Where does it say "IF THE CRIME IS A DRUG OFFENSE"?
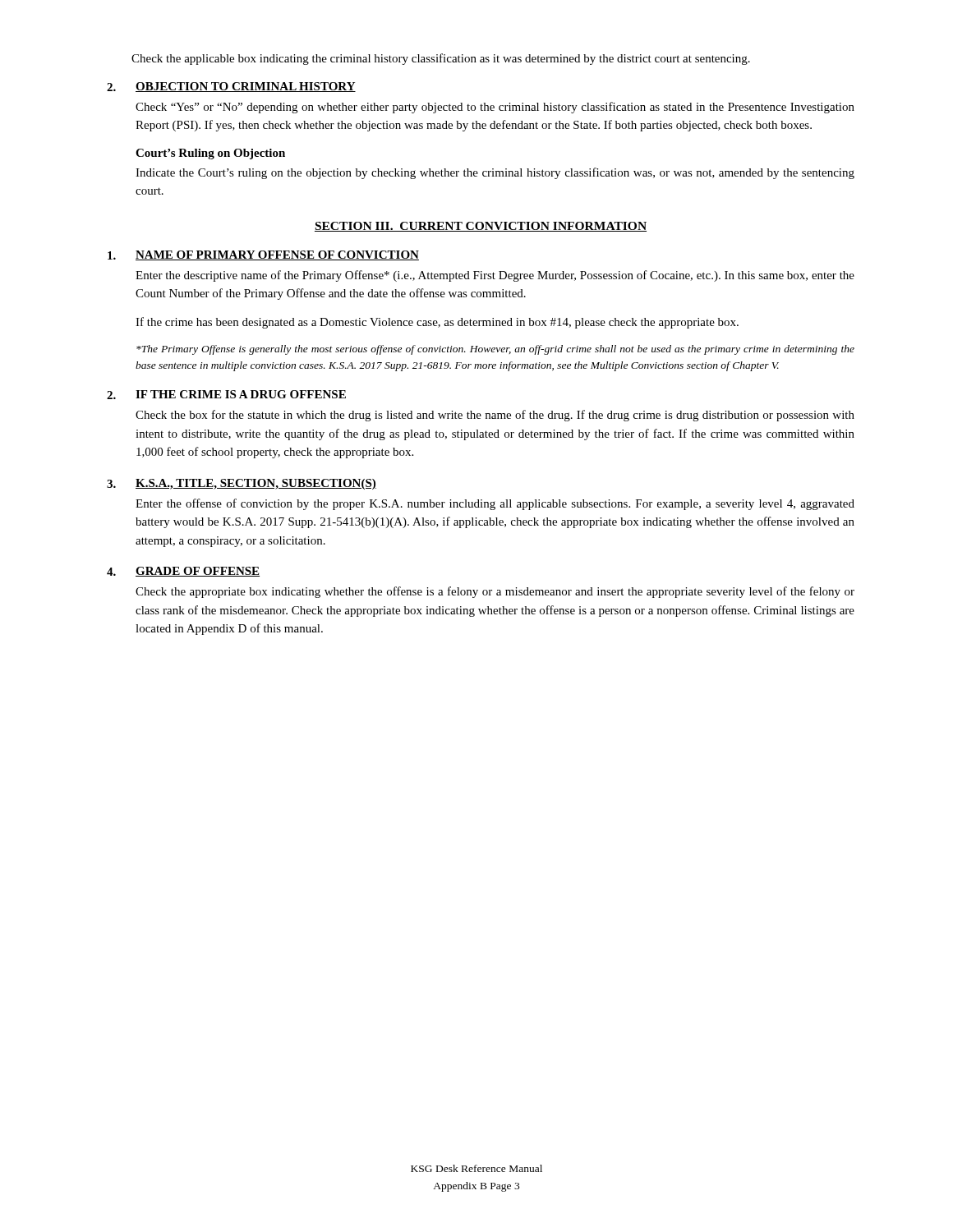 pyautogui.click(x=241, y=394)
